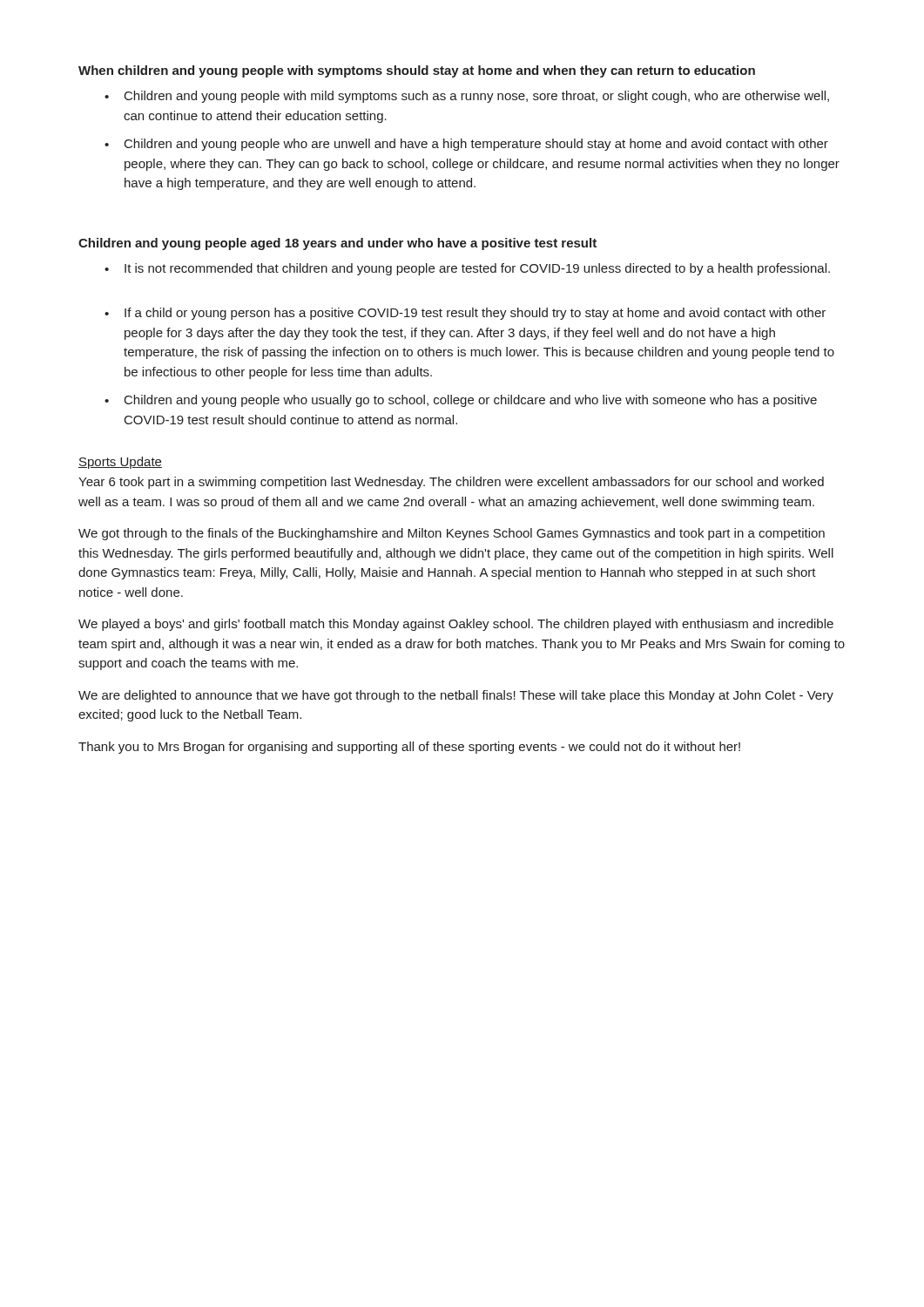
Task: Click the section header that begins "Children and young people aged"
Action: pyautogui.click(x=338, y=242)
